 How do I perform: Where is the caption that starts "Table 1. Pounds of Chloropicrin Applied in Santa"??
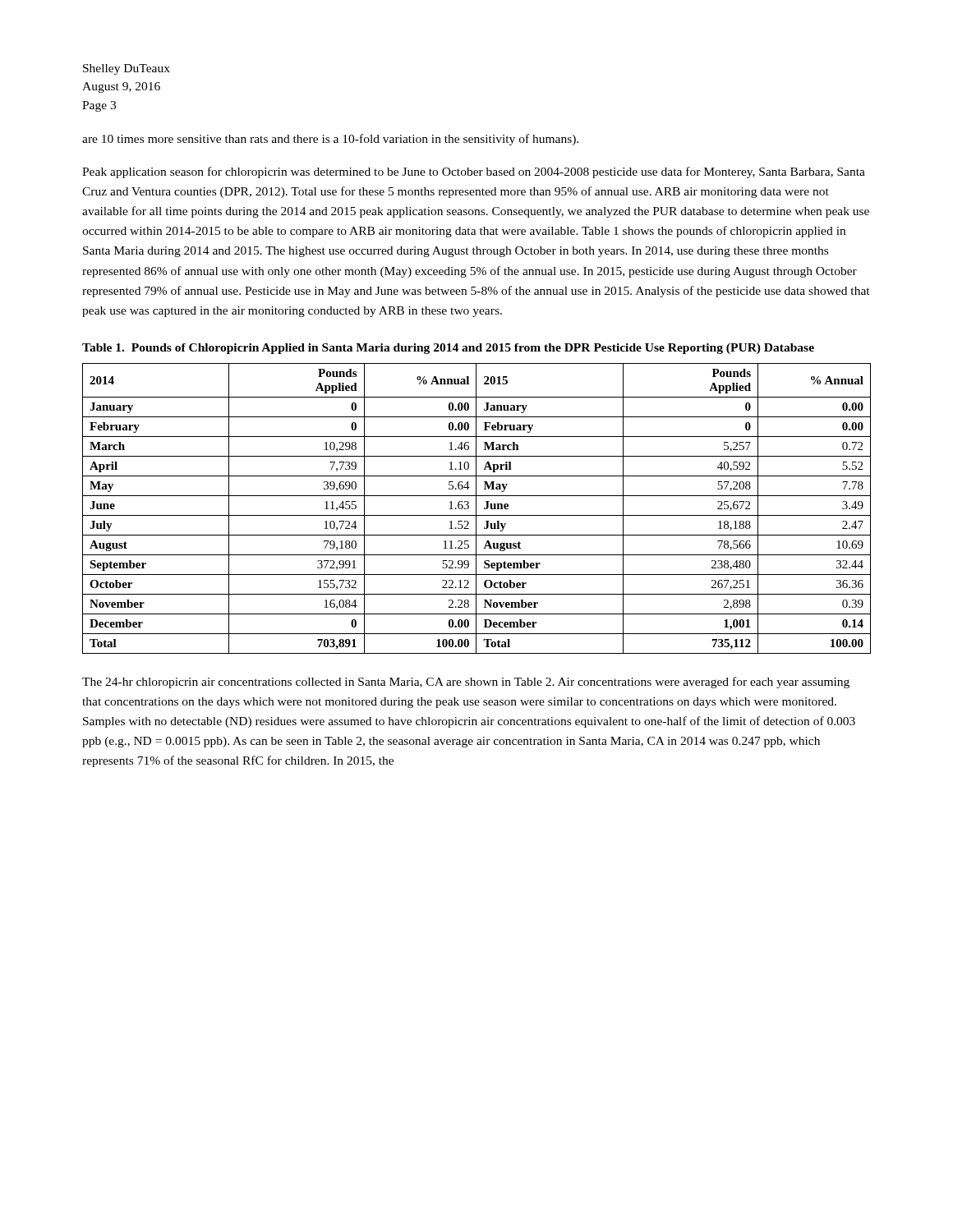click(448, 347)
